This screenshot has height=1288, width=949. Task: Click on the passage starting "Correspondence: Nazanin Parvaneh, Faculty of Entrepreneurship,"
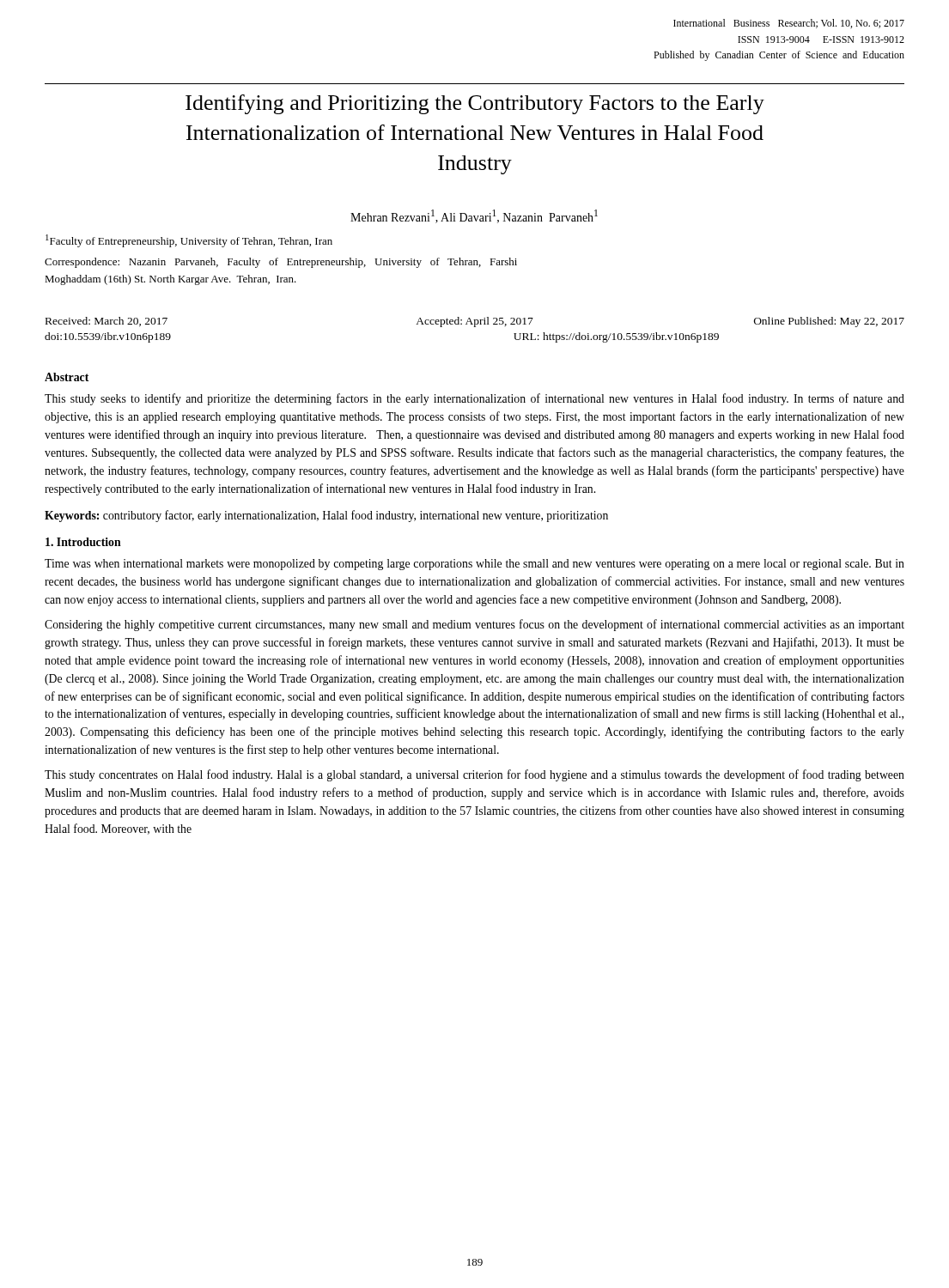point(281,270)
